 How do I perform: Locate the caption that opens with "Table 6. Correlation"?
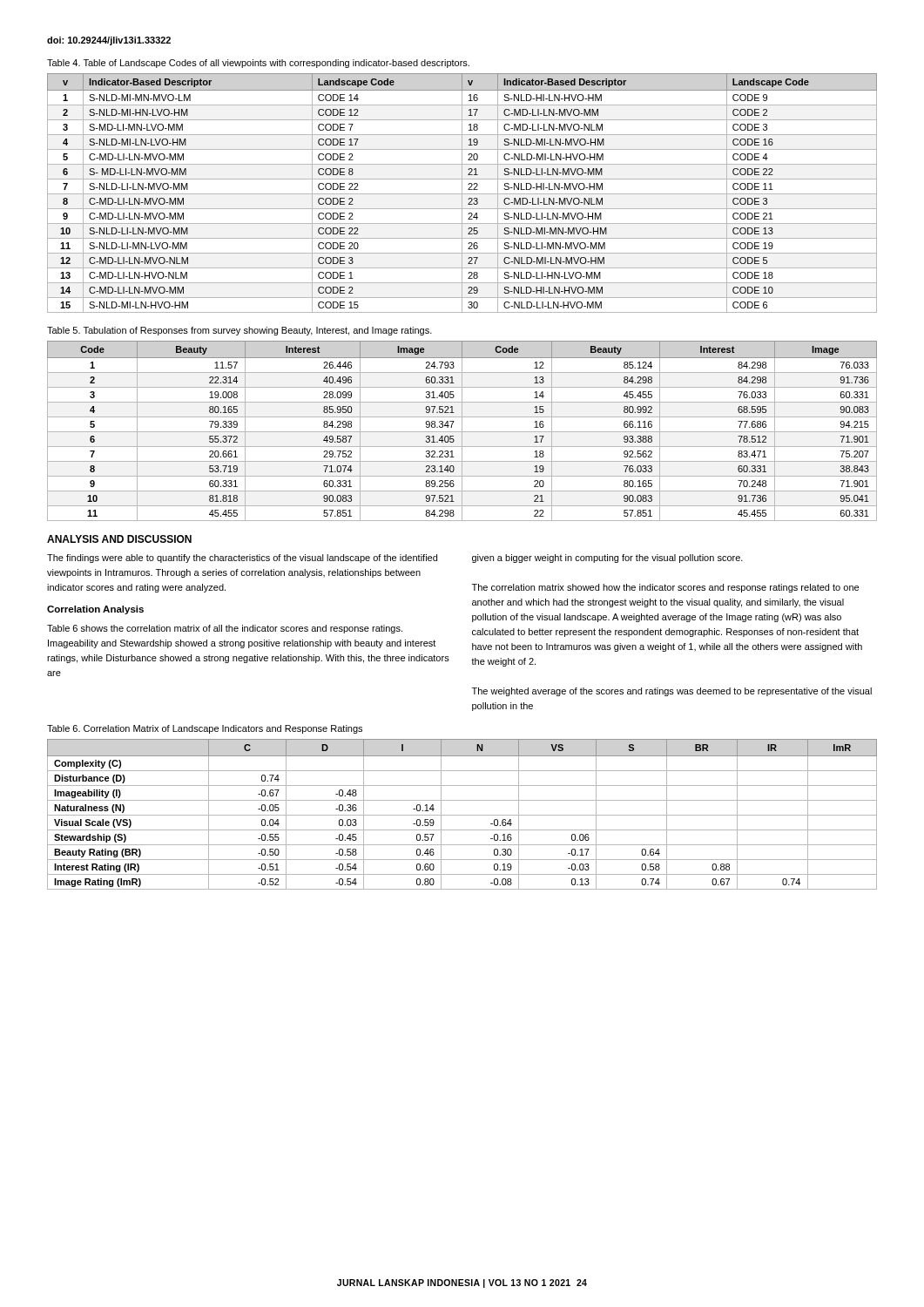pyautogui.click(x=205, y=728)
